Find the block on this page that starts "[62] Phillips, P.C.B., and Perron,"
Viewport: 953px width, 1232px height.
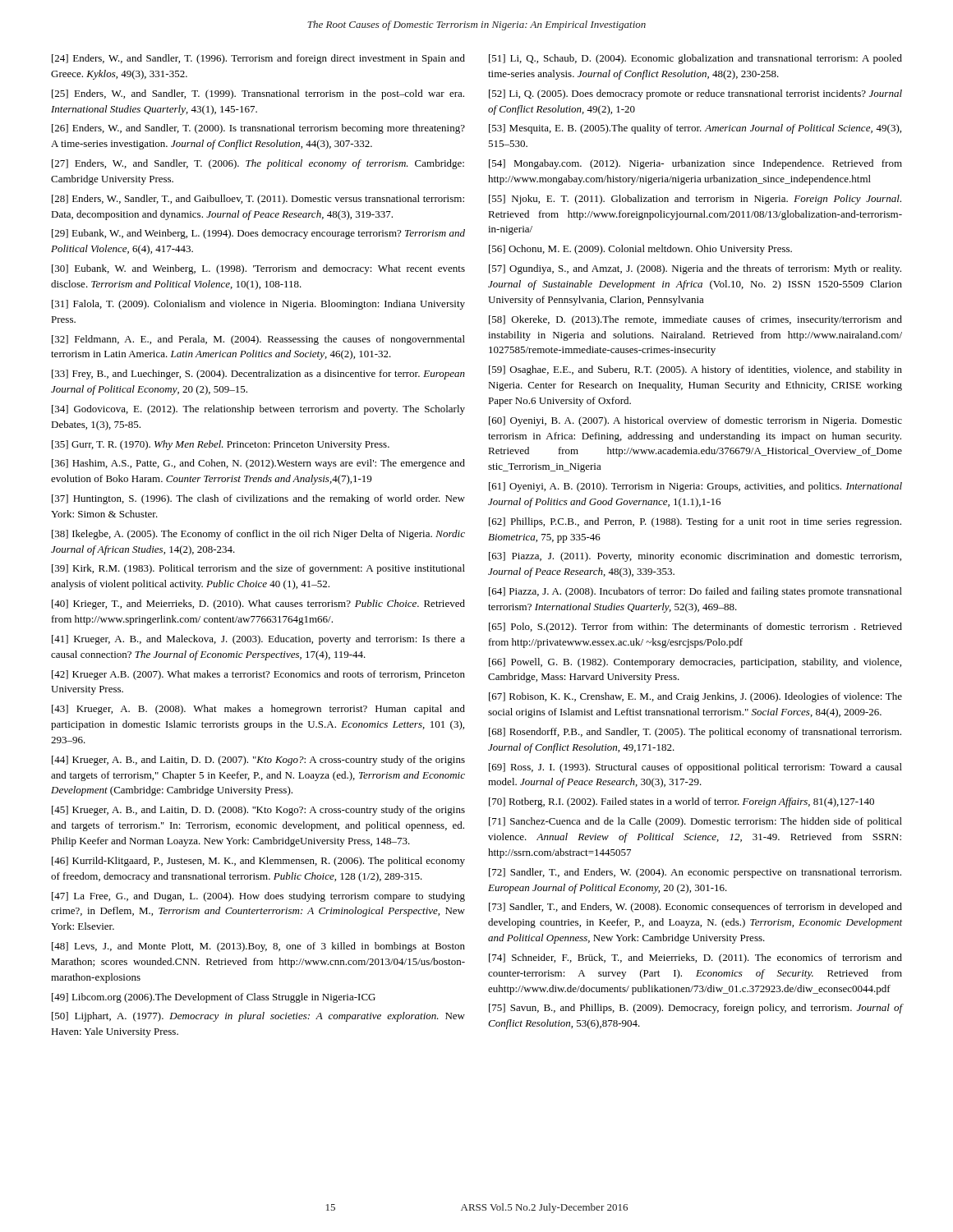695,529
